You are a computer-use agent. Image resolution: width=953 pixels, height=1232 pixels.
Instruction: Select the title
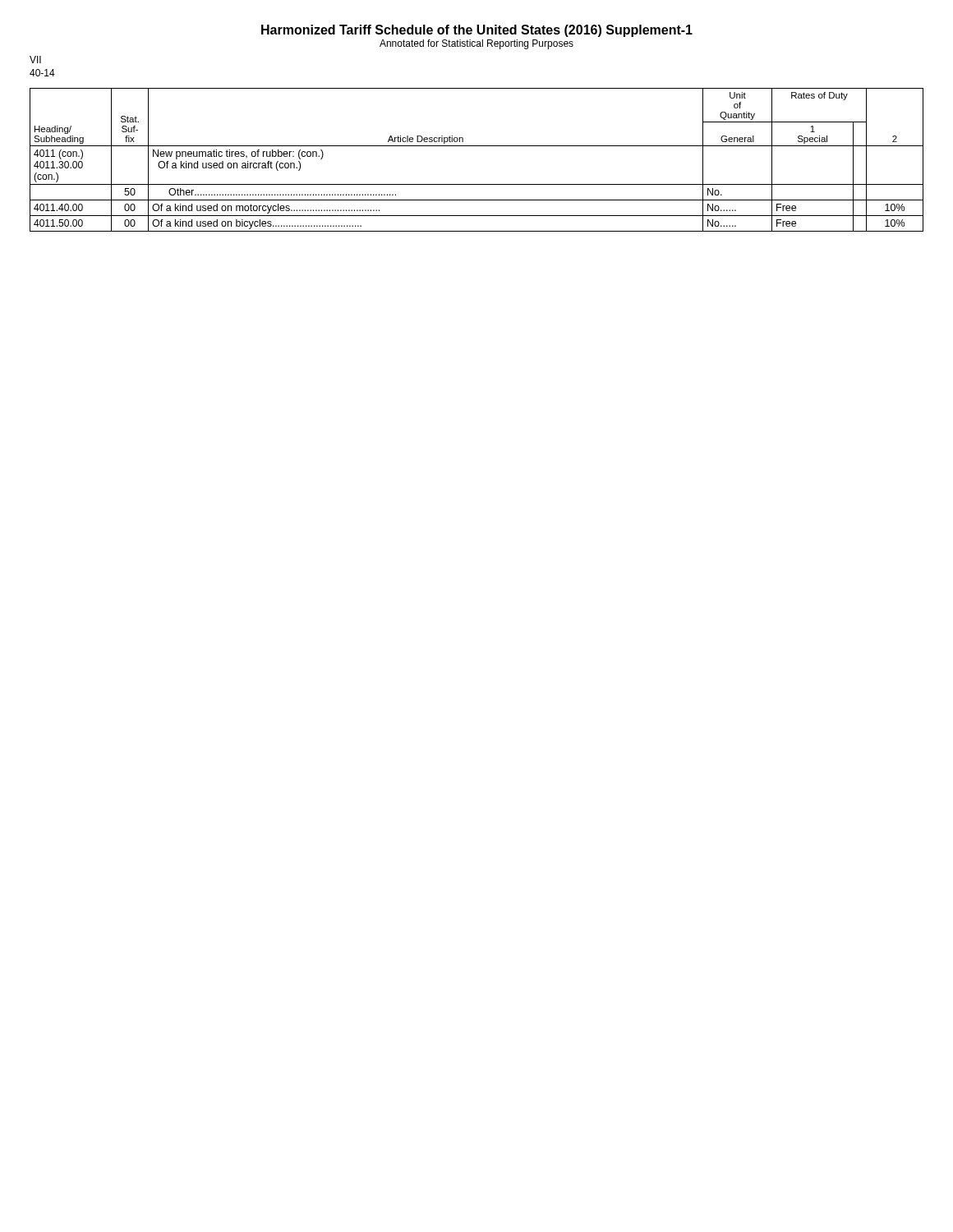476,36
